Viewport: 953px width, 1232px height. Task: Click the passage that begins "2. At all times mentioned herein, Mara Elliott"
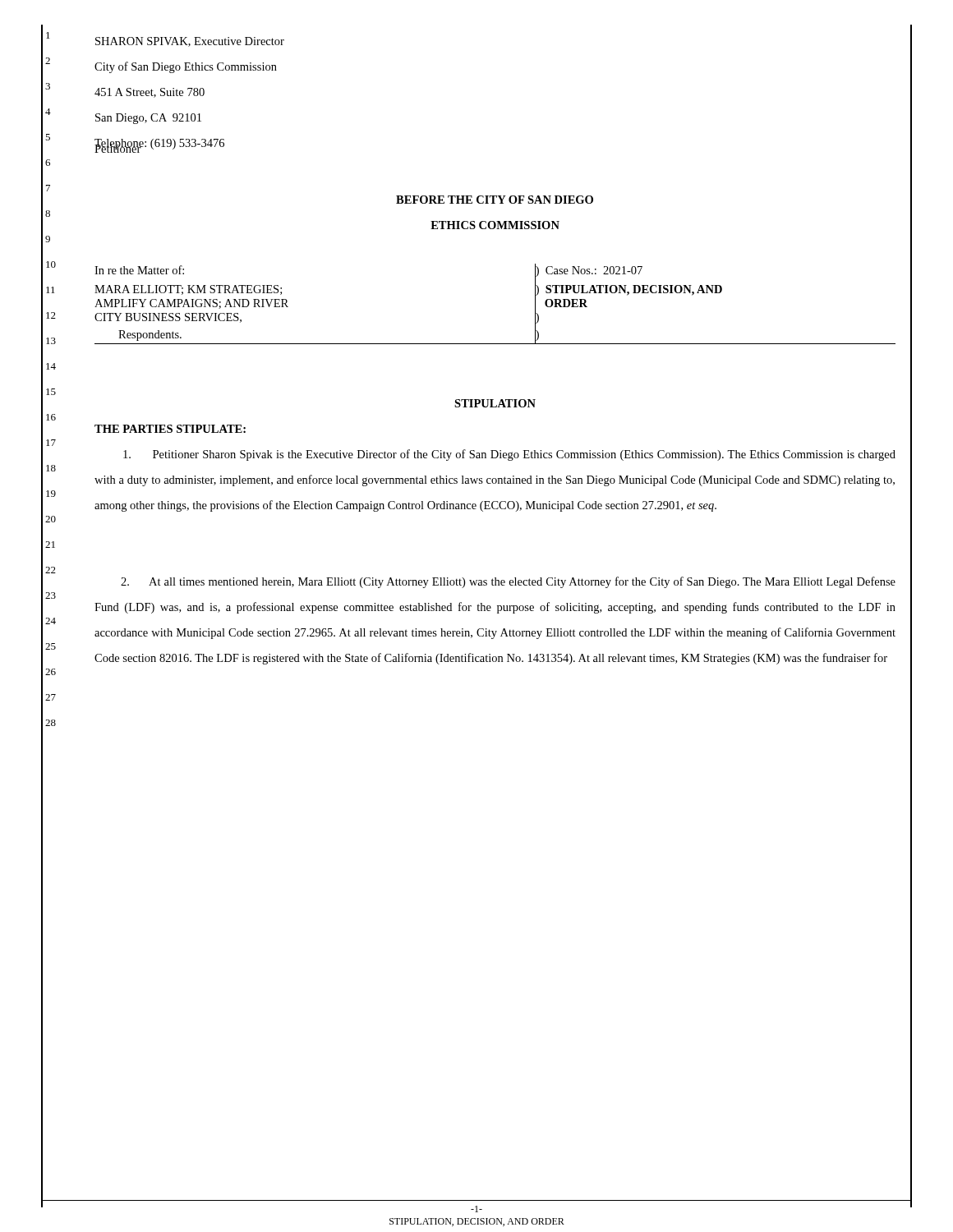[x=495, y=620]
